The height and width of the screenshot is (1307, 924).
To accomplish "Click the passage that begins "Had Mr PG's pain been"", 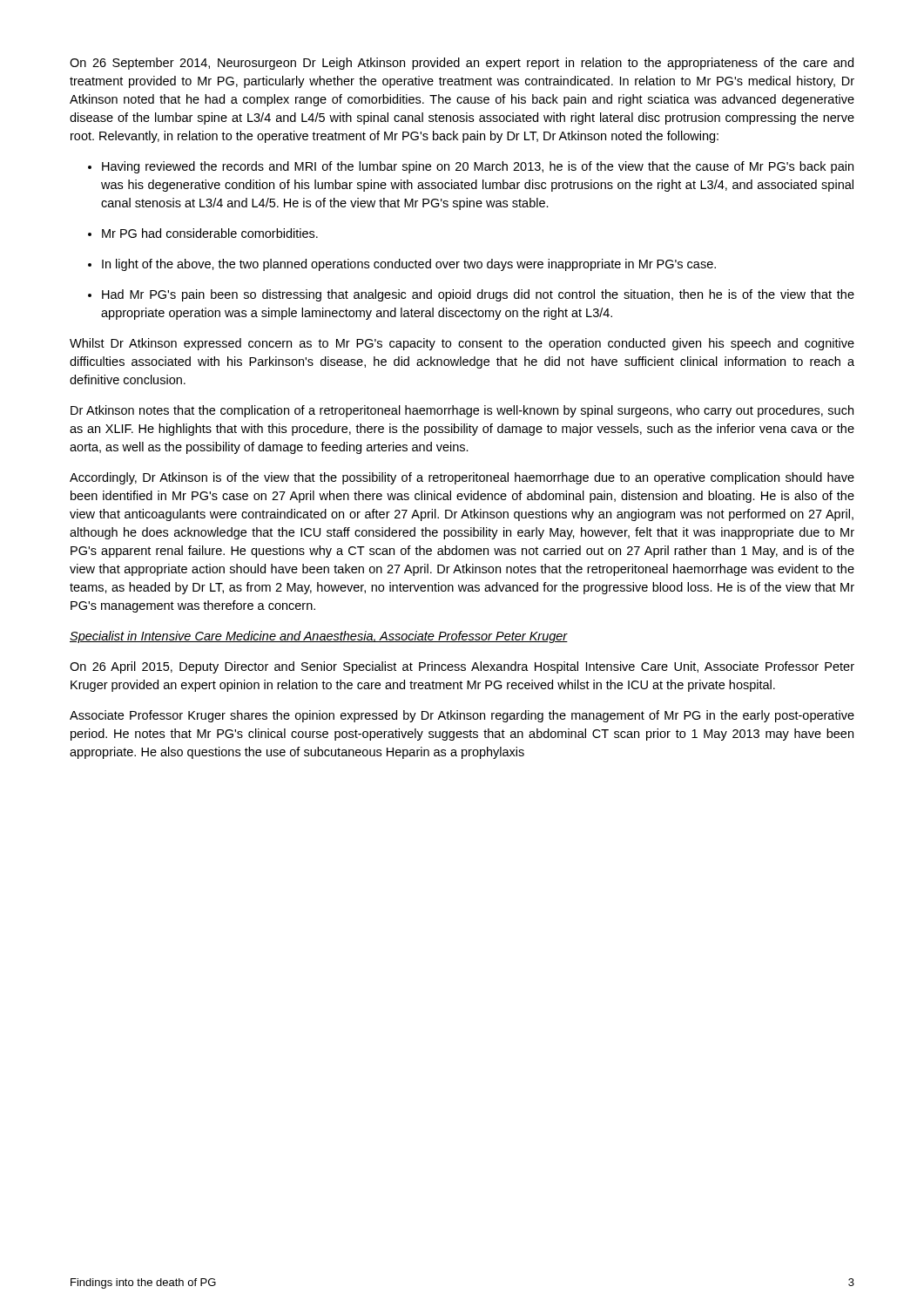I will pyautogui.click(x=462, y=304).
